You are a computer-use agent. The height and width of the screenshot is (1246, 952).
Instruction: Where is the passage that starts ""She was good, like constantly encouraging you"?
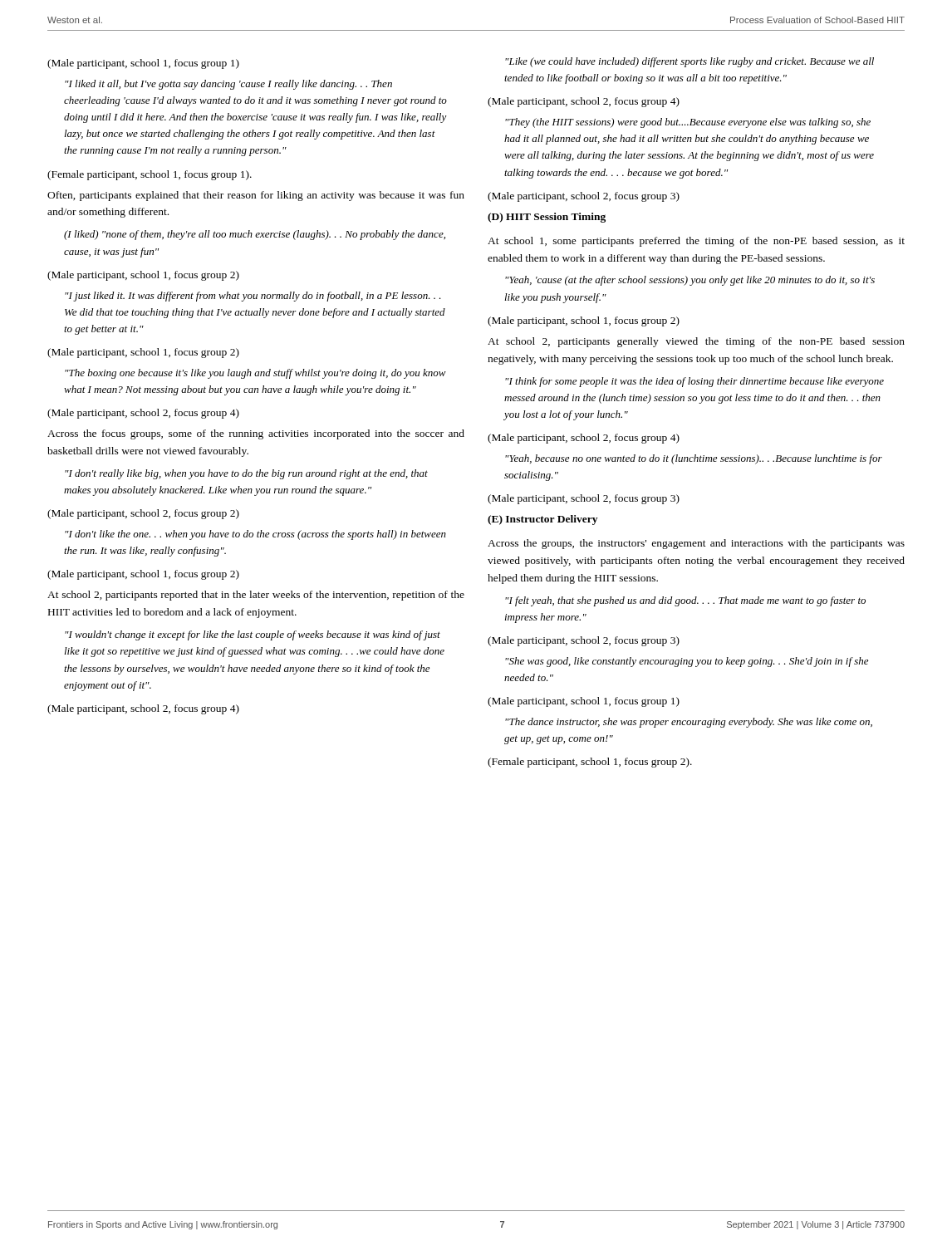(x=686, y=669)
